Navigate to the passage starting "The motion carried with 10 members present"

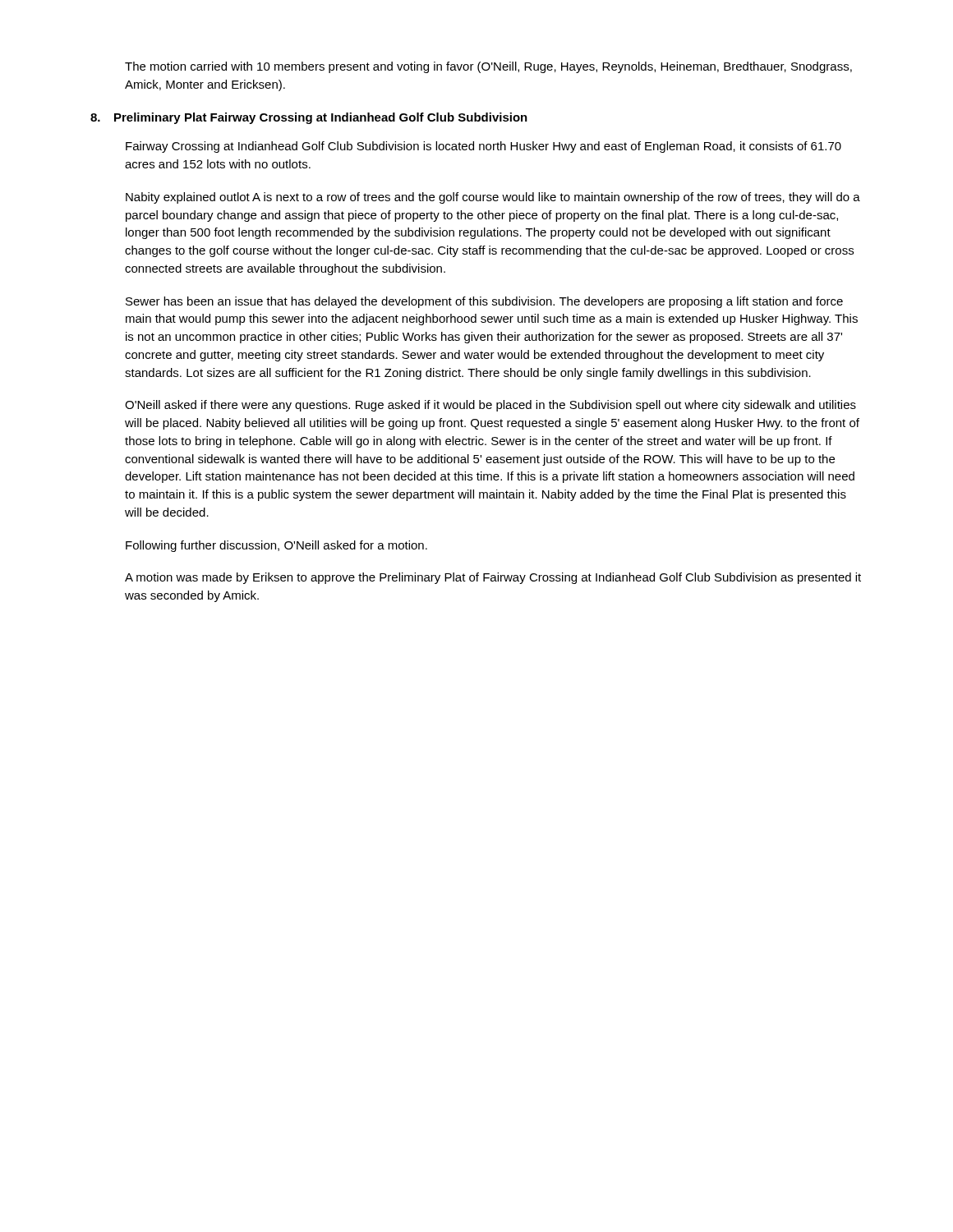coord(489,75)
